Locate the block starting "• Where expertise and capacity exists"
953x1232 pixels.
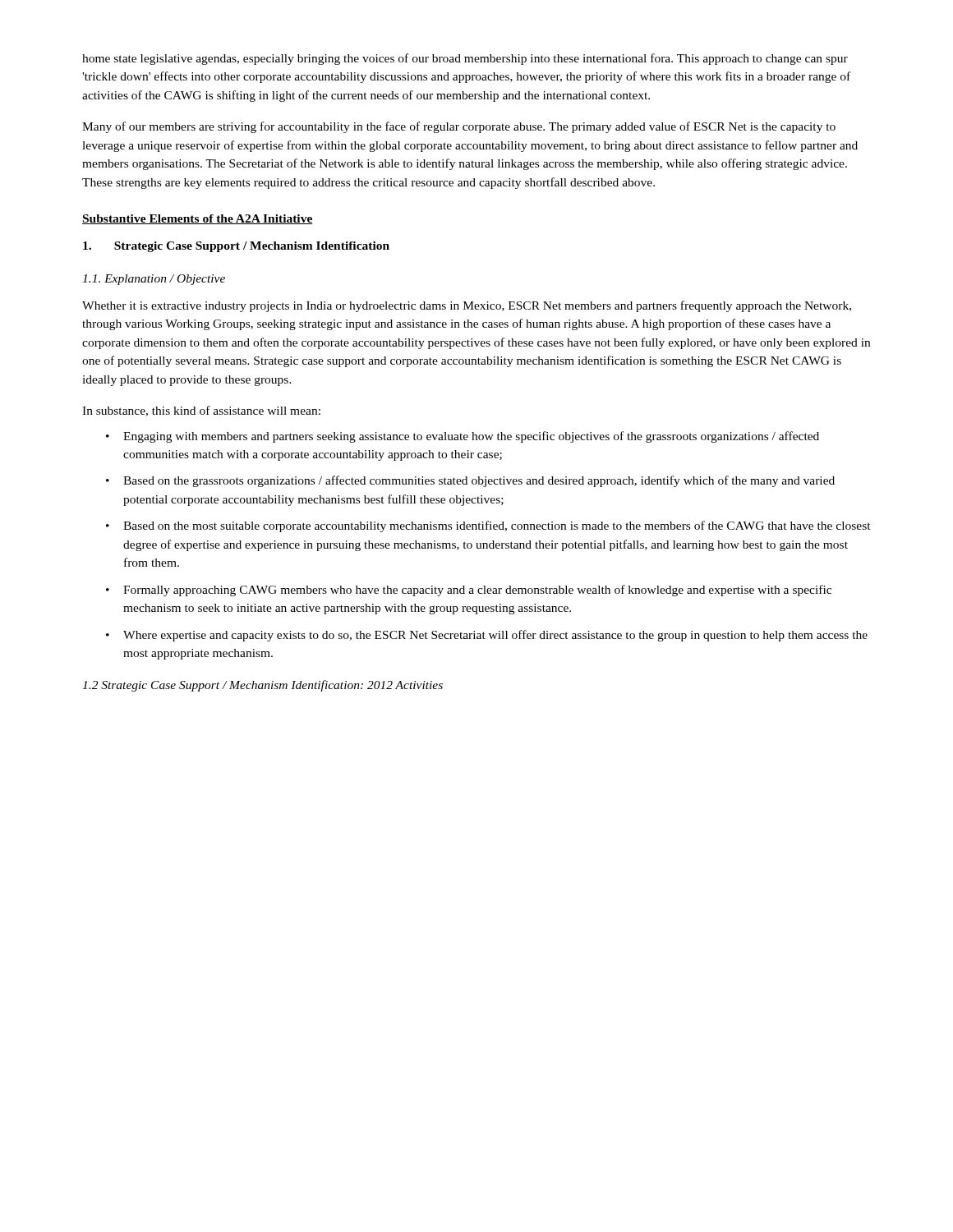[488, 644]
